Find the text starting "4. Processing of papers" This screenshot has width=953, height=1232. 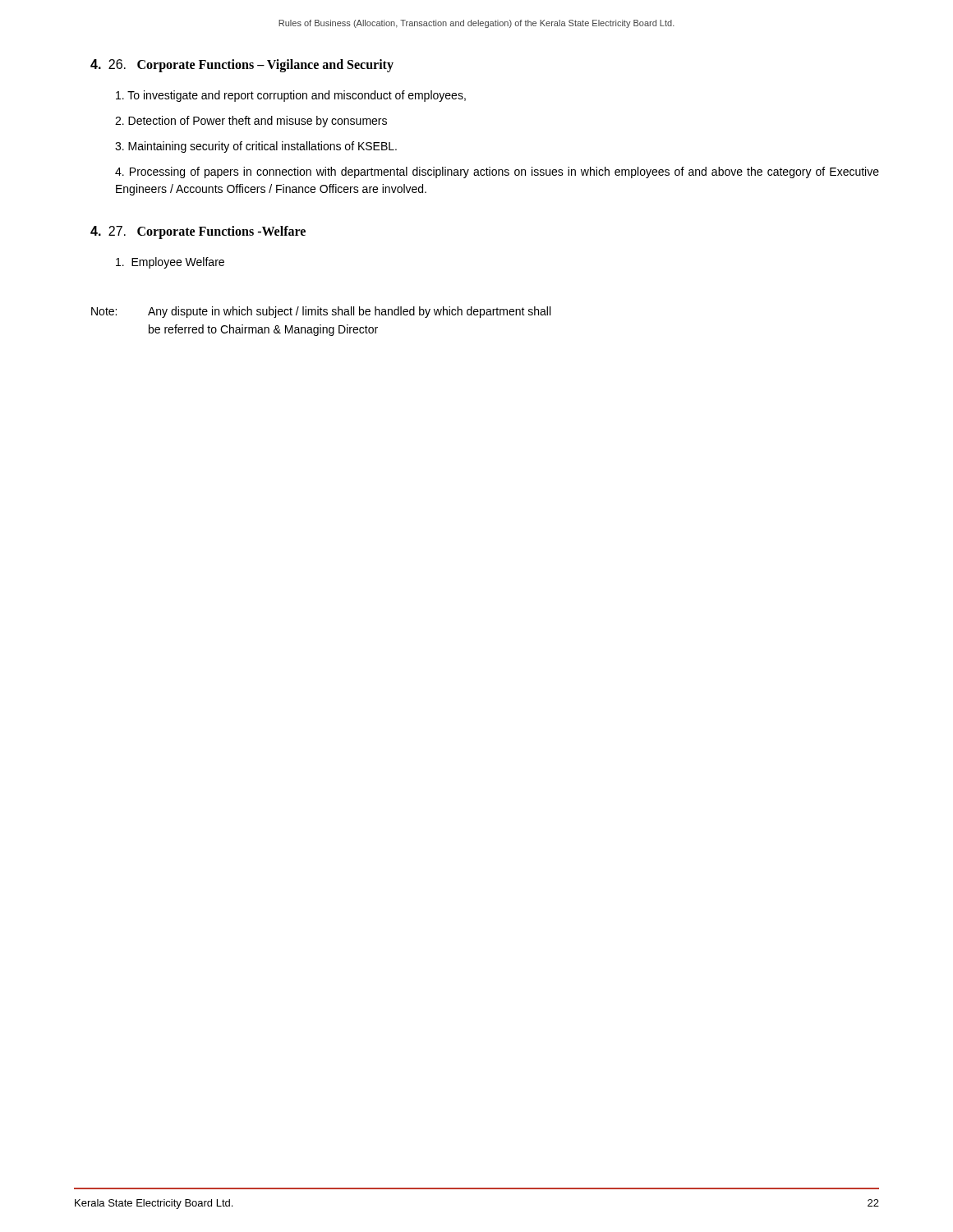tap(497, 180)
